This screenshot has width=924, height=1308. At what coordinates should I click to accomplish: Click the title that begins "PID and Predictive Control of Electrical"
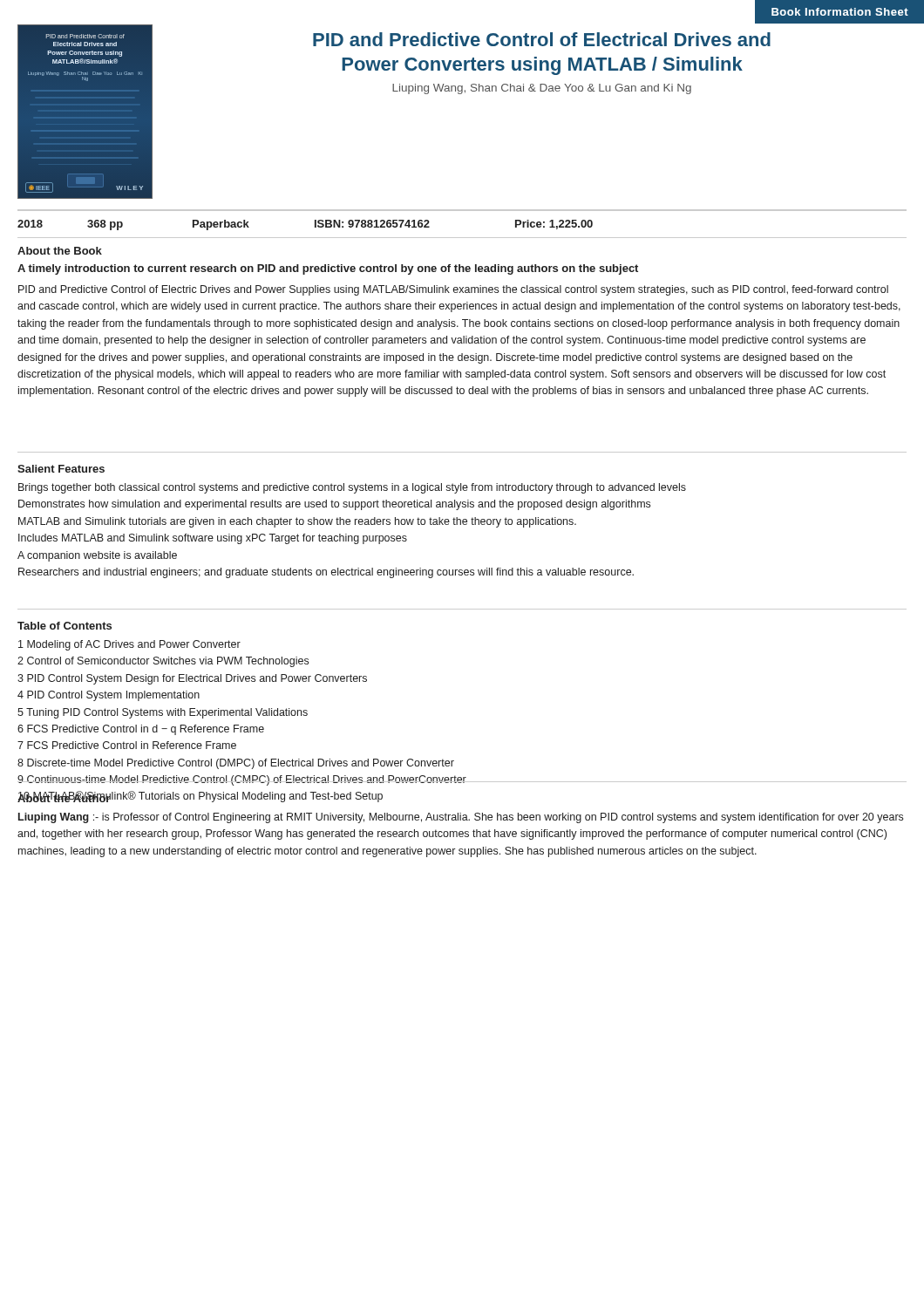(x=542, y=52)
